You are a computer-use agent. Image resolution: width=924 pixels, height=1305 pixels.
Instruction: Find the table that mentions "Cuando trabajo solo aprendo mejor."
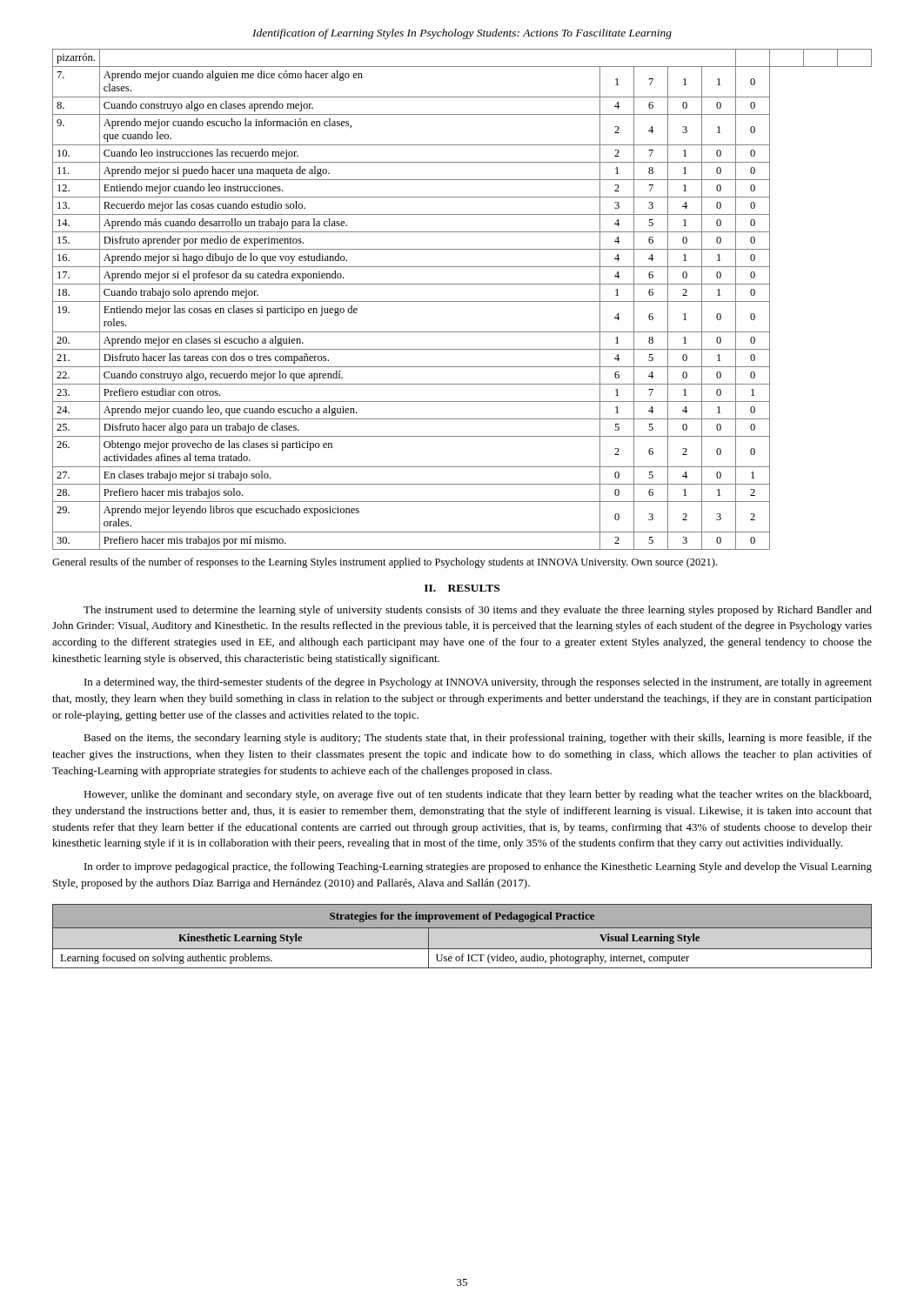462,299
